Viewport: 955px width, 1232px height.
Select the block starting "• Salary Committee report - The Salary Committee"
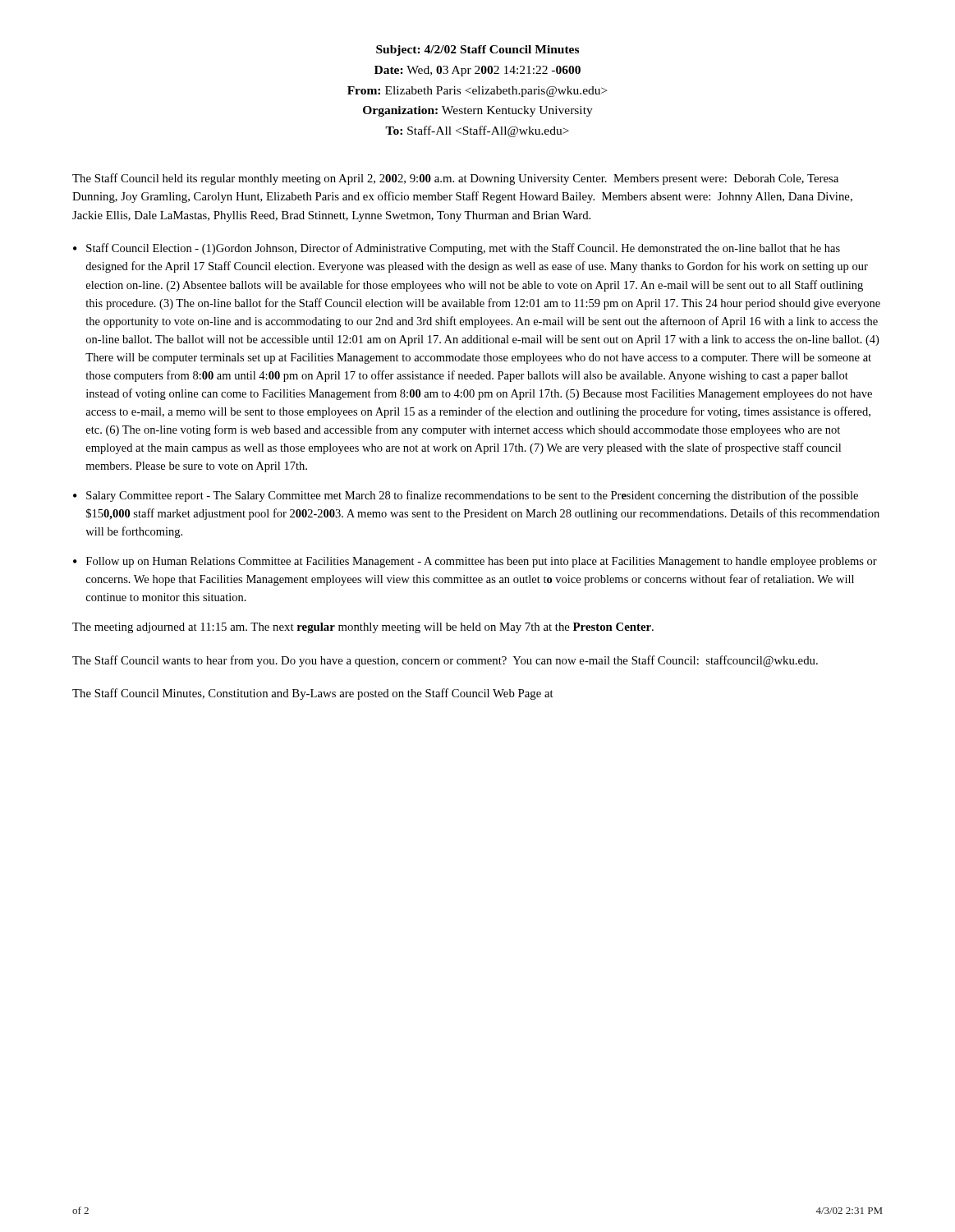pos(478,513)
